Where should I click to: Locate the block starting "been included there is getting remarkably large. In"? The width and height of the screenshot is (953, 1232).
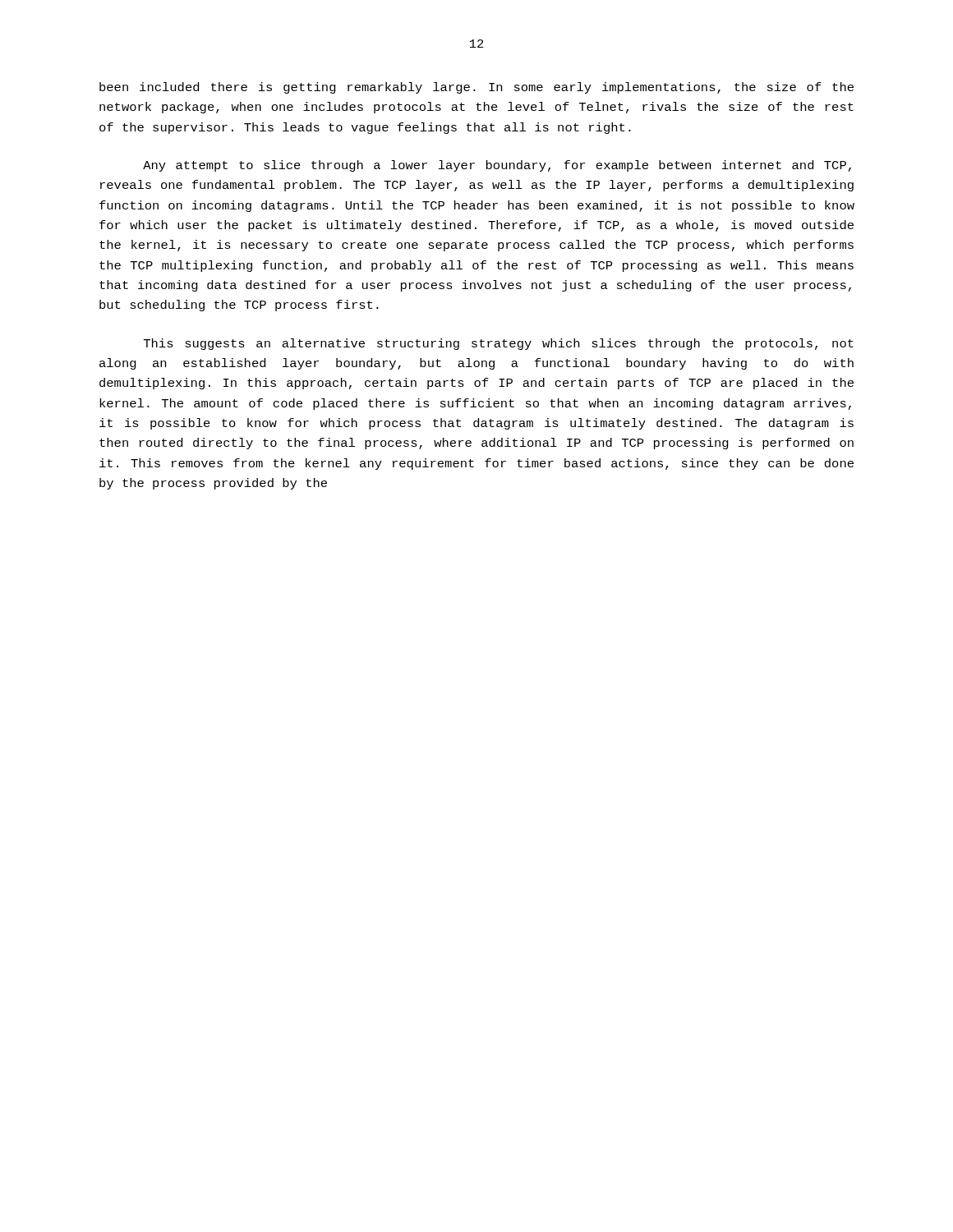(x=476, y=108)
